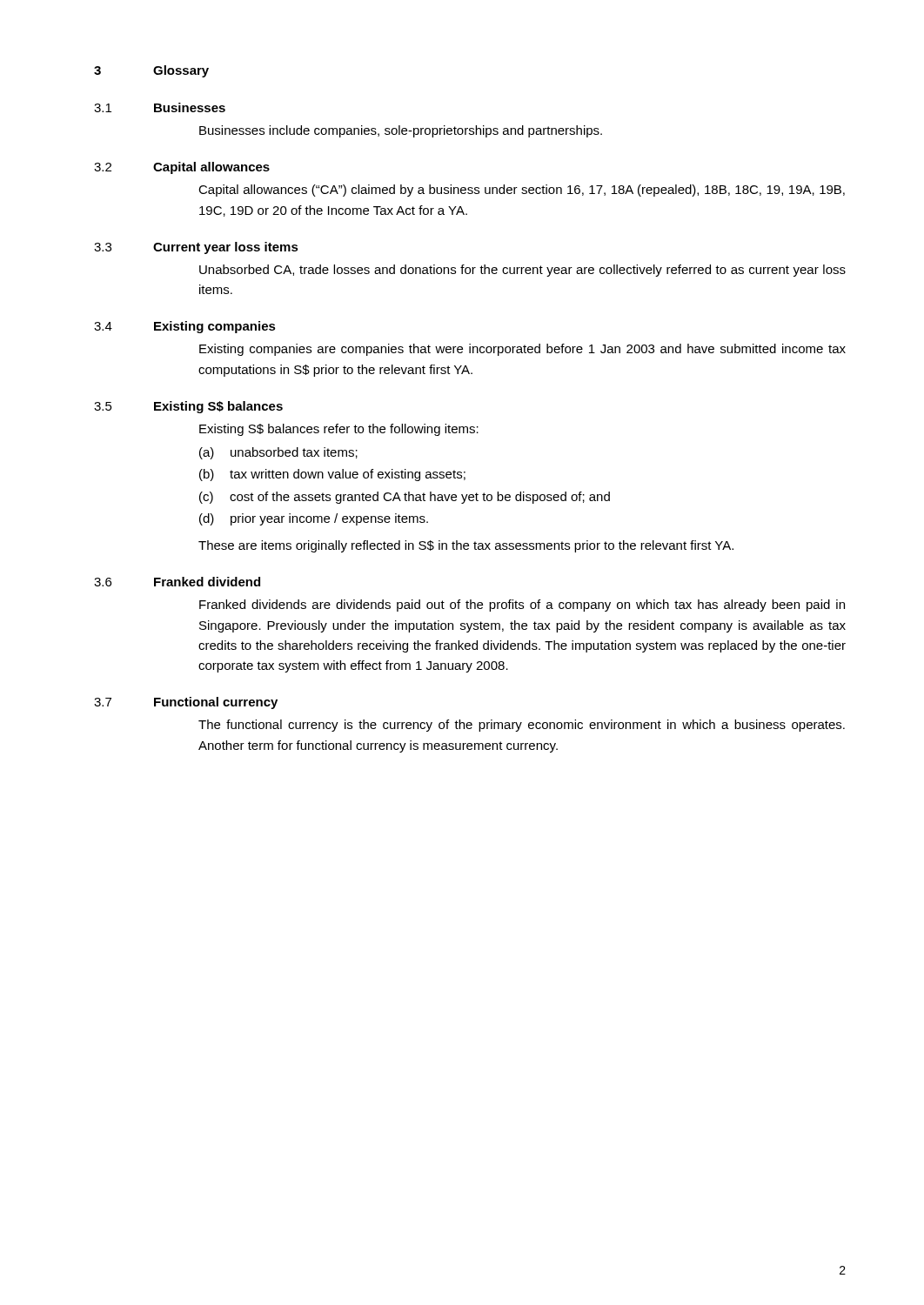
Task: Click on the text starting "3.3 Current year loss items Unabsorbed CA,"
Action: coord(470,269)
